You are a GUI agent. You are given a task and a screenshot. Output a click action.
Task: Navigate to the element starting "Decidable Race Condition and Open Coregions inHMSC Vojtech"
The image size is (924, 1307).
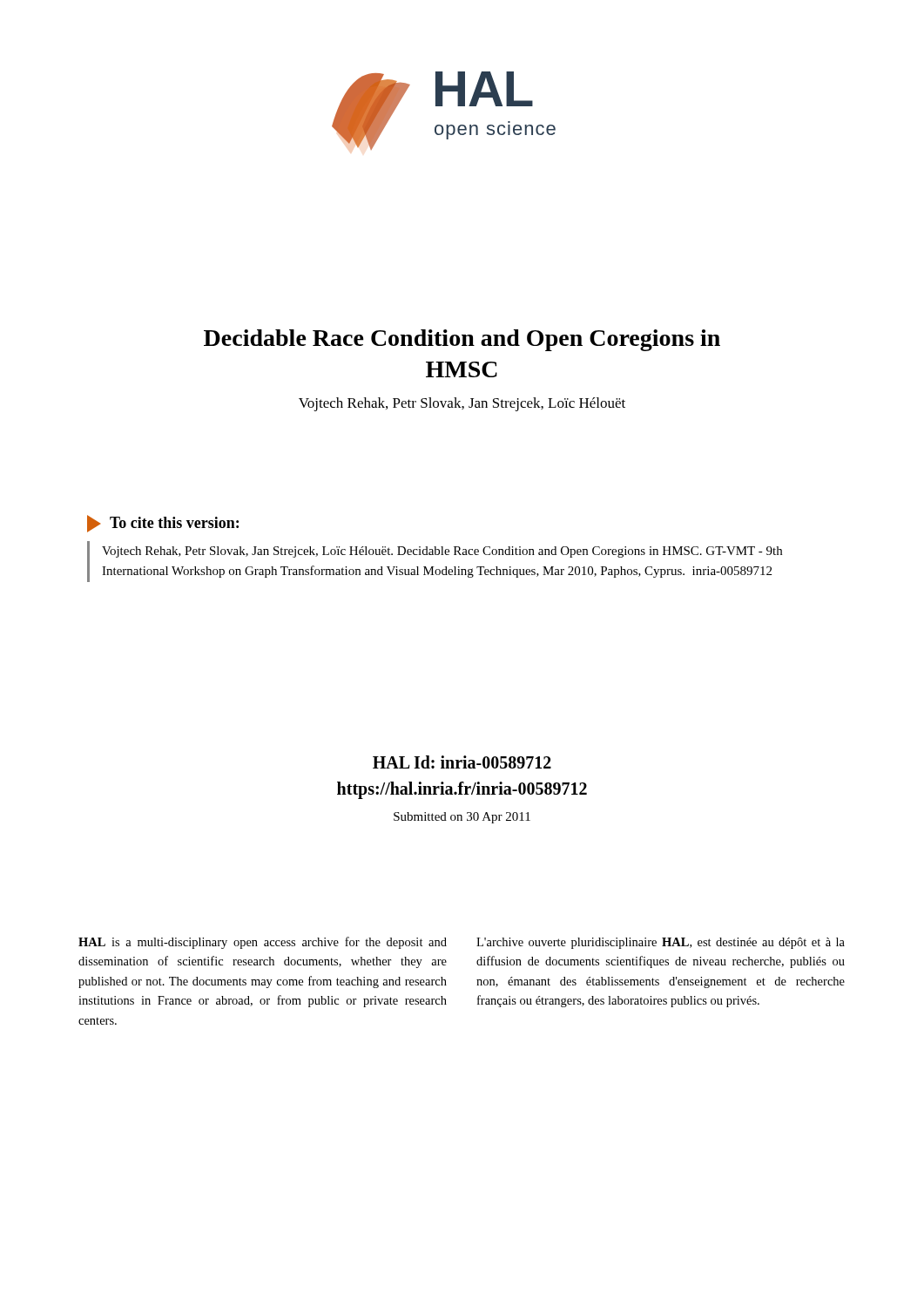[462, 367]
